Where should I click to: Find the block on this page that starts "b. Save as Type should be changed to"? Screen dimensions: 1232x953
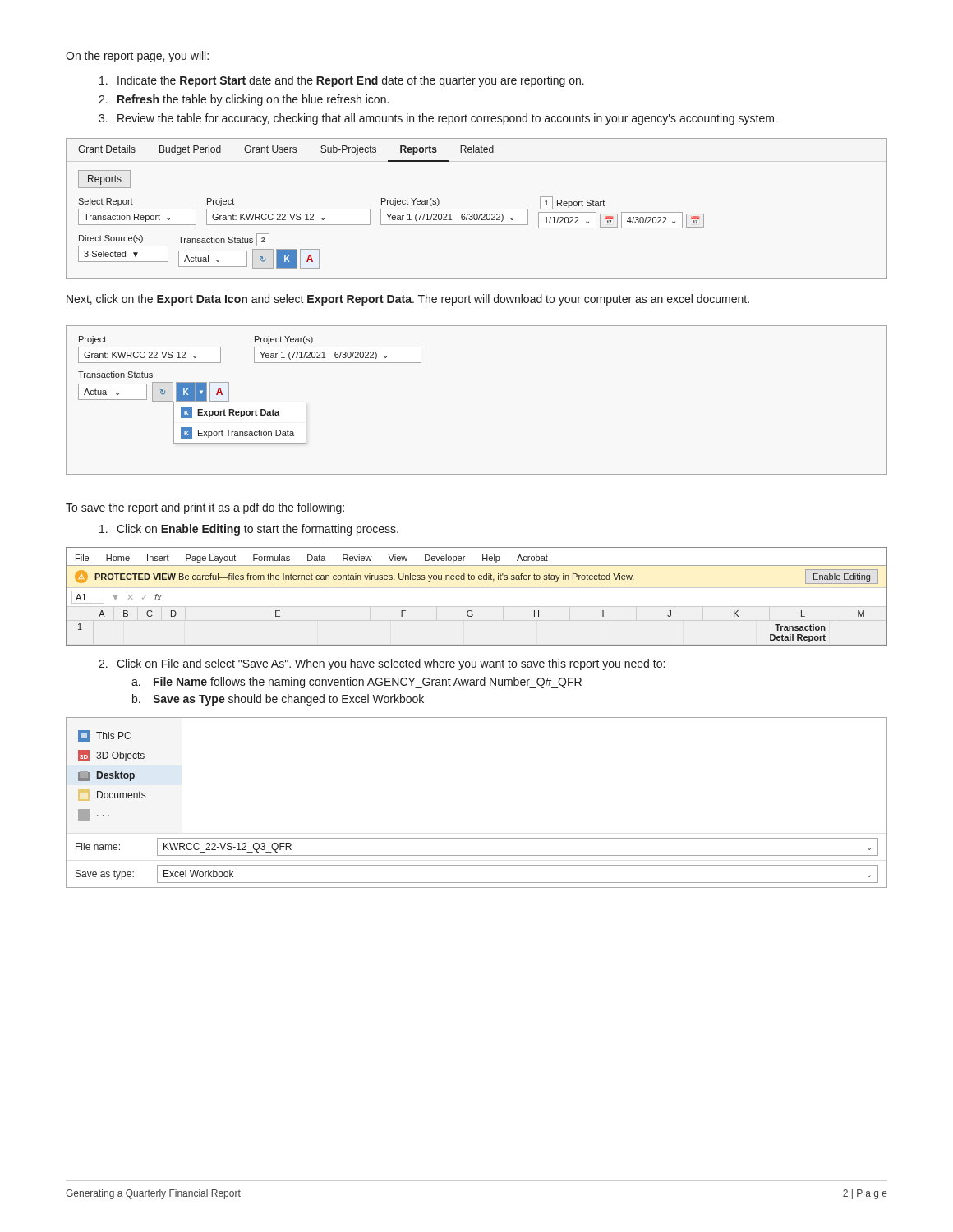278,699
